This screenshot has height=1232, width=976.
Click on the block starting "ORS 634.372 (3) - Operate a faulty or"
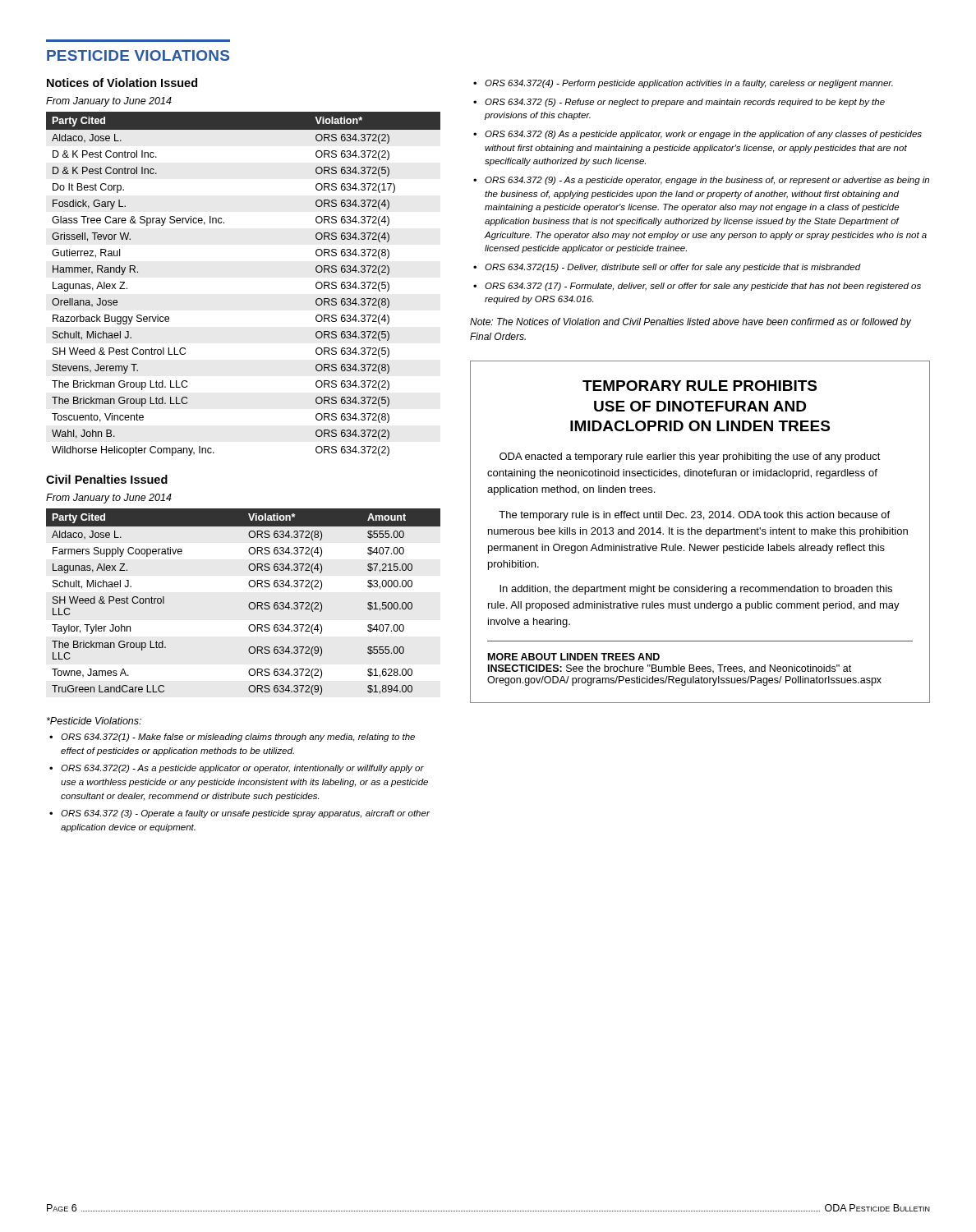(x=243, y=821)
